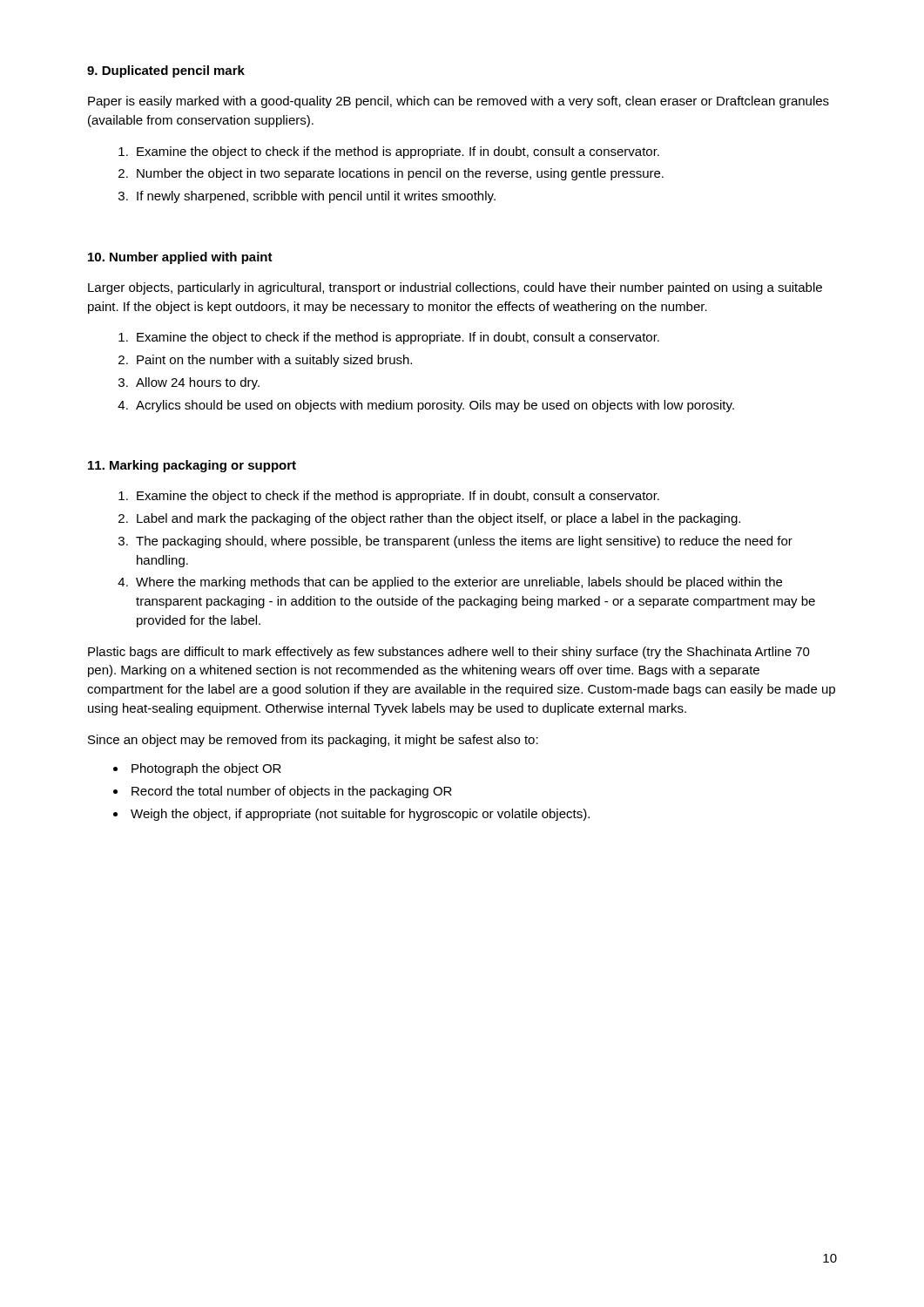Navigate to the text block starting "Weigh the object, if appropriate (not suitable for"
Screen dimensions: 1307x924
coord(361,813)
